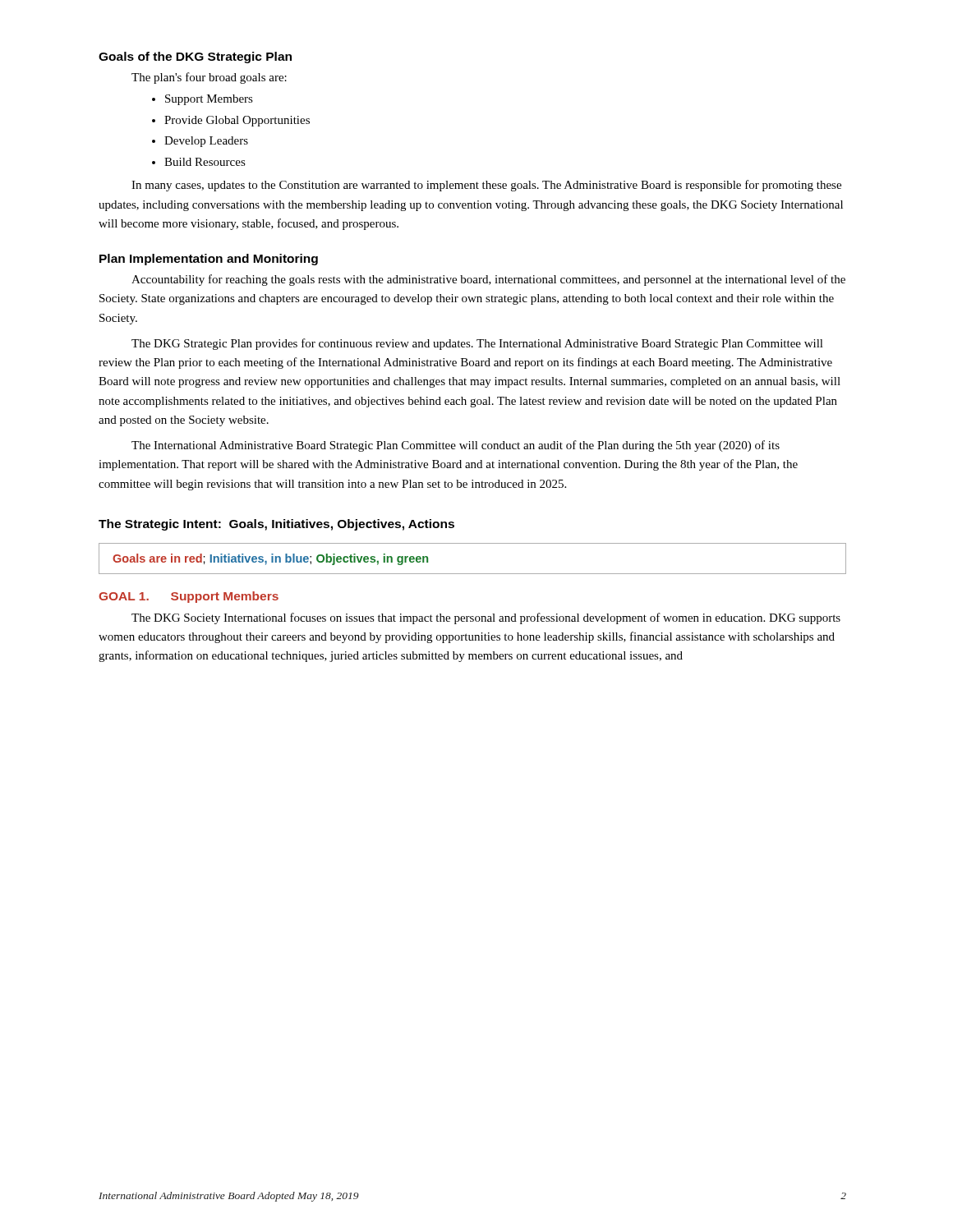Find the block on this page that starts "The plan's four broad"
Image resolution: width=953 pixels, height=1232 pixels.
click(209, 77)
